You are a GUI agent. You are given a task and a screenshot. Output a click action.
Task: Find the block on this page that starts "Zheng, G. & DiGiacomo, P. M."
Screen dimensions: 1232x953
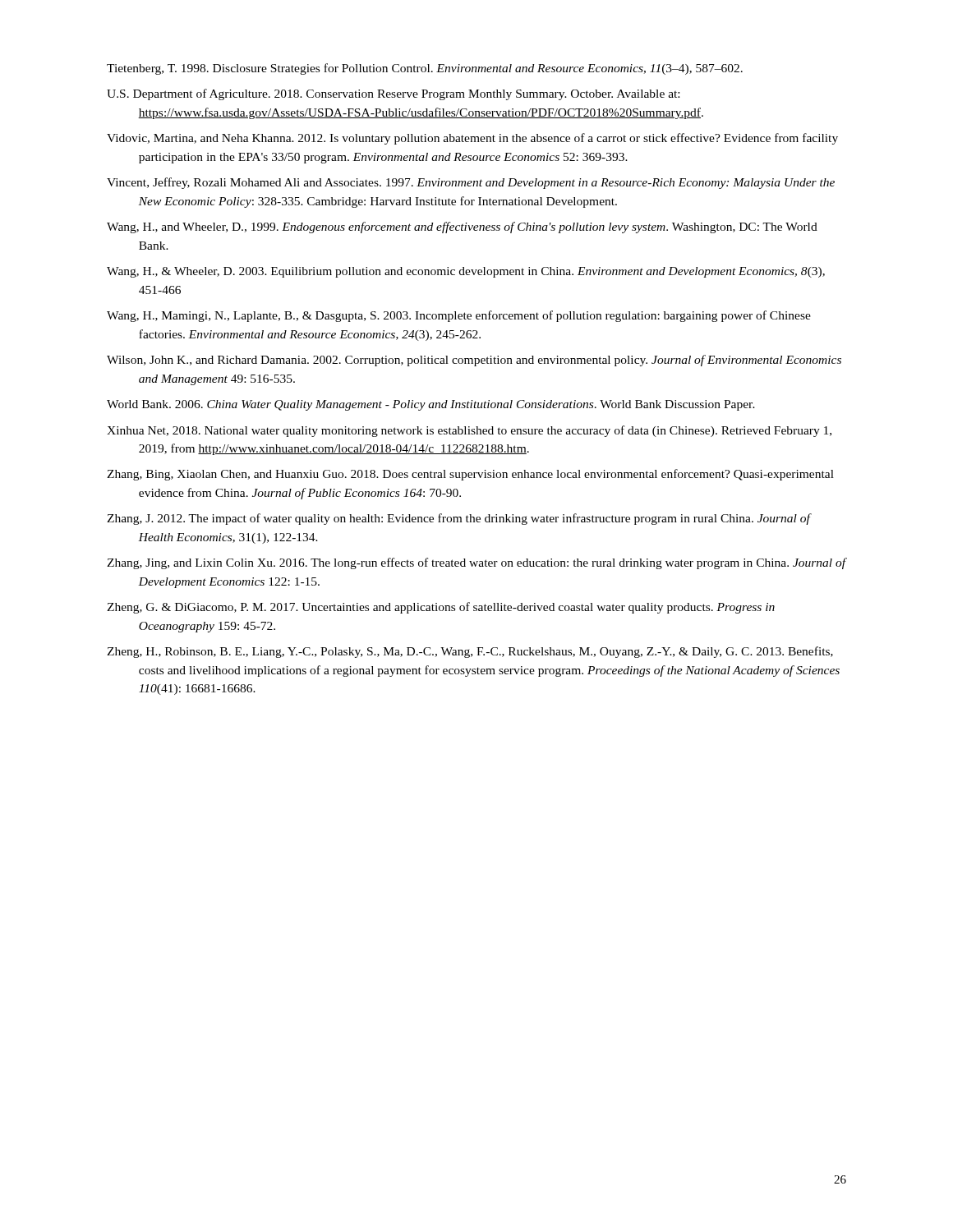[x=441, y=616]
